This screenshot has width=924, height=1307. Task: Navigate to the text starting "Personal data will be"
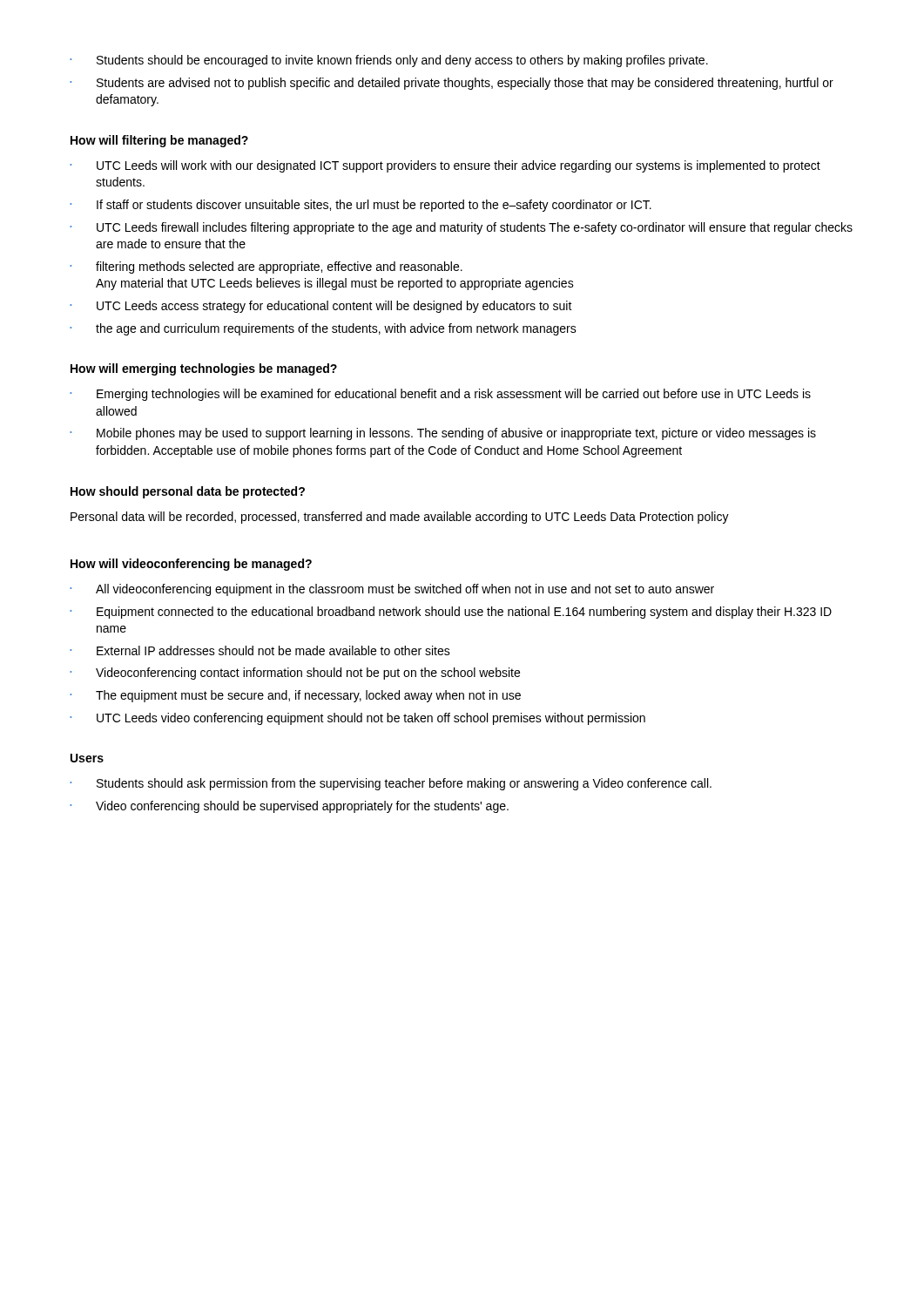(399, 516)
